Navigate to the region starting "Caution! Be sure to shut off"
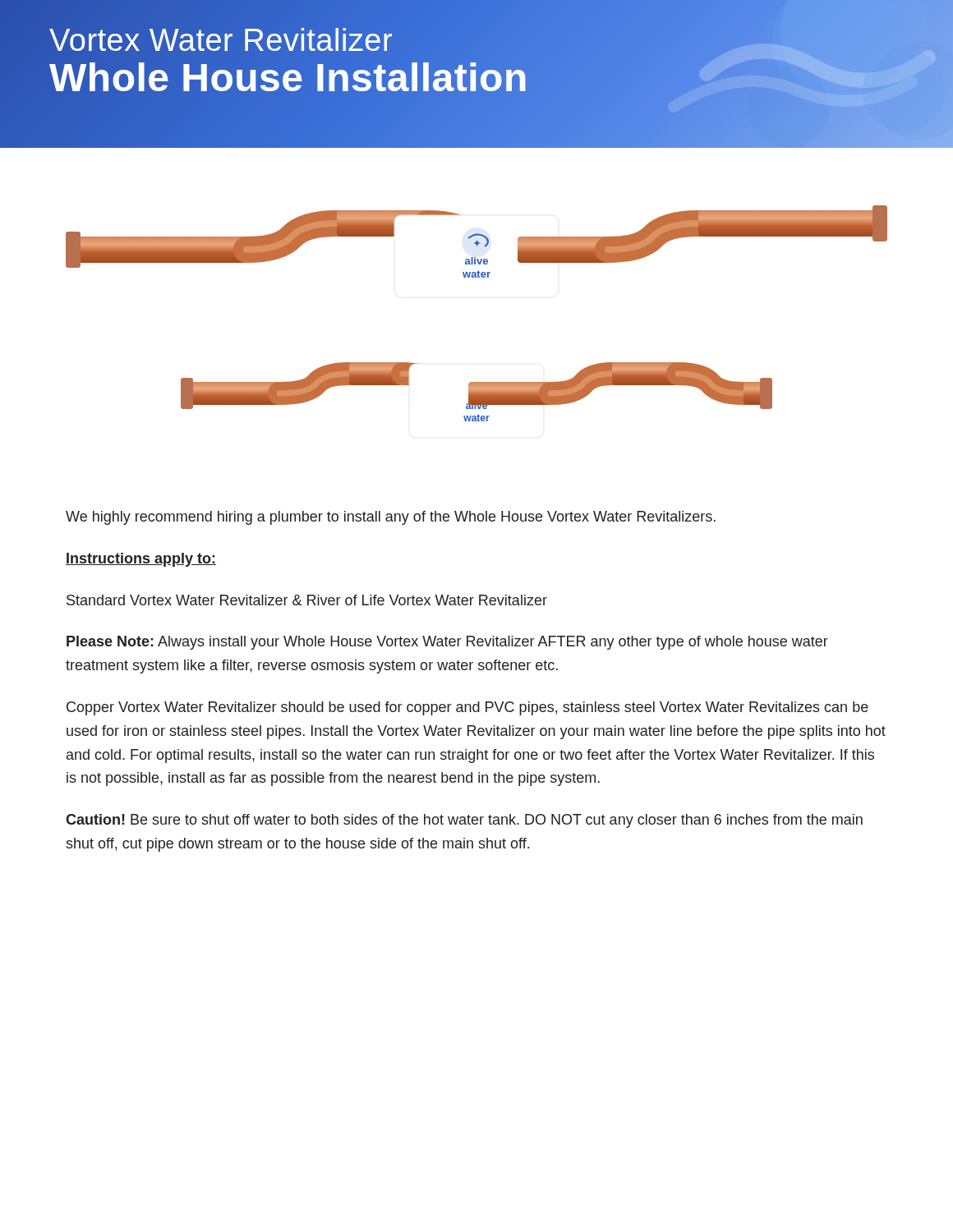953x1232 pixels. (476, 832)
